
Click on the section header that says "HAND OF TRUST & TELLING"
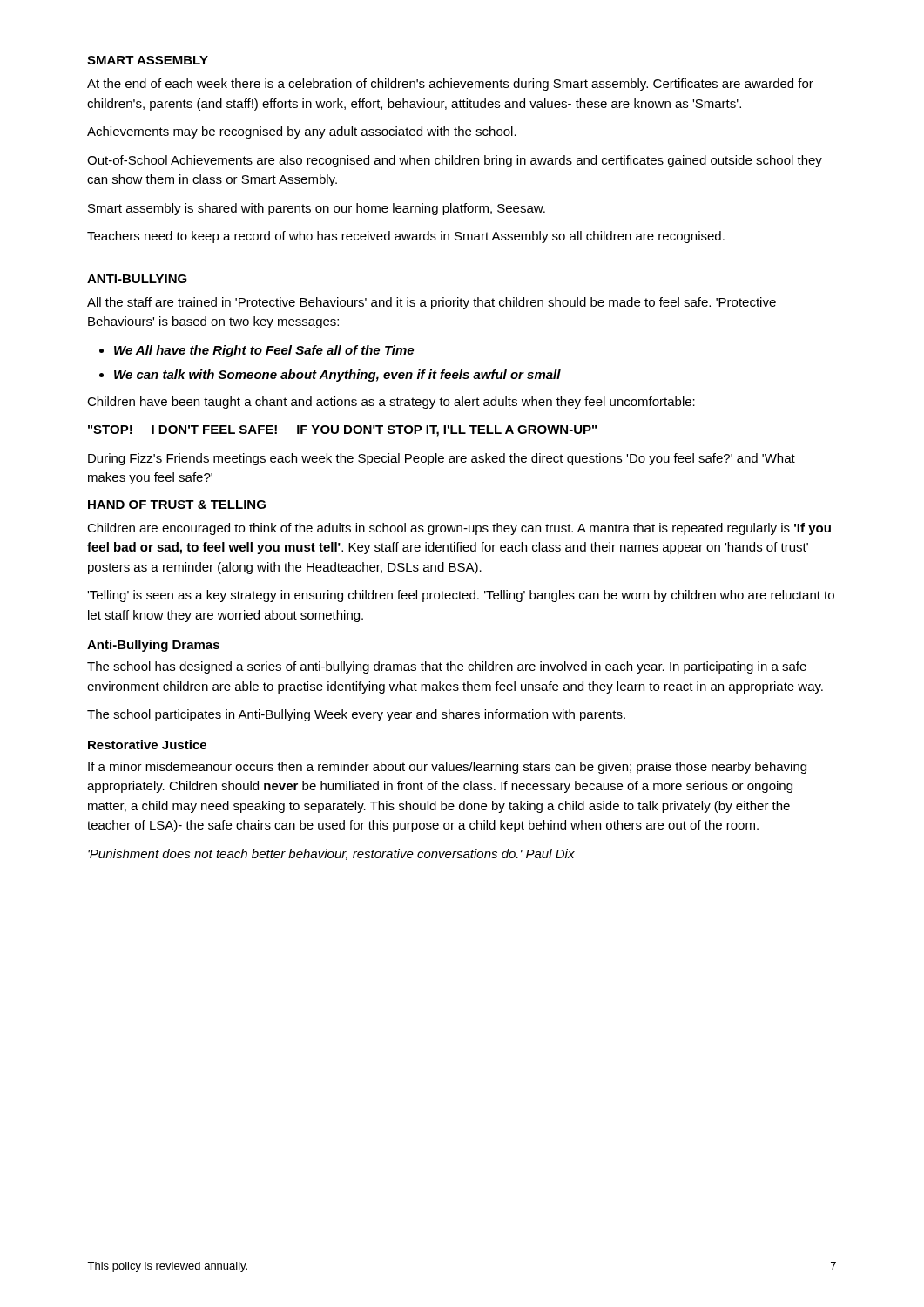[x=177, y=504]
